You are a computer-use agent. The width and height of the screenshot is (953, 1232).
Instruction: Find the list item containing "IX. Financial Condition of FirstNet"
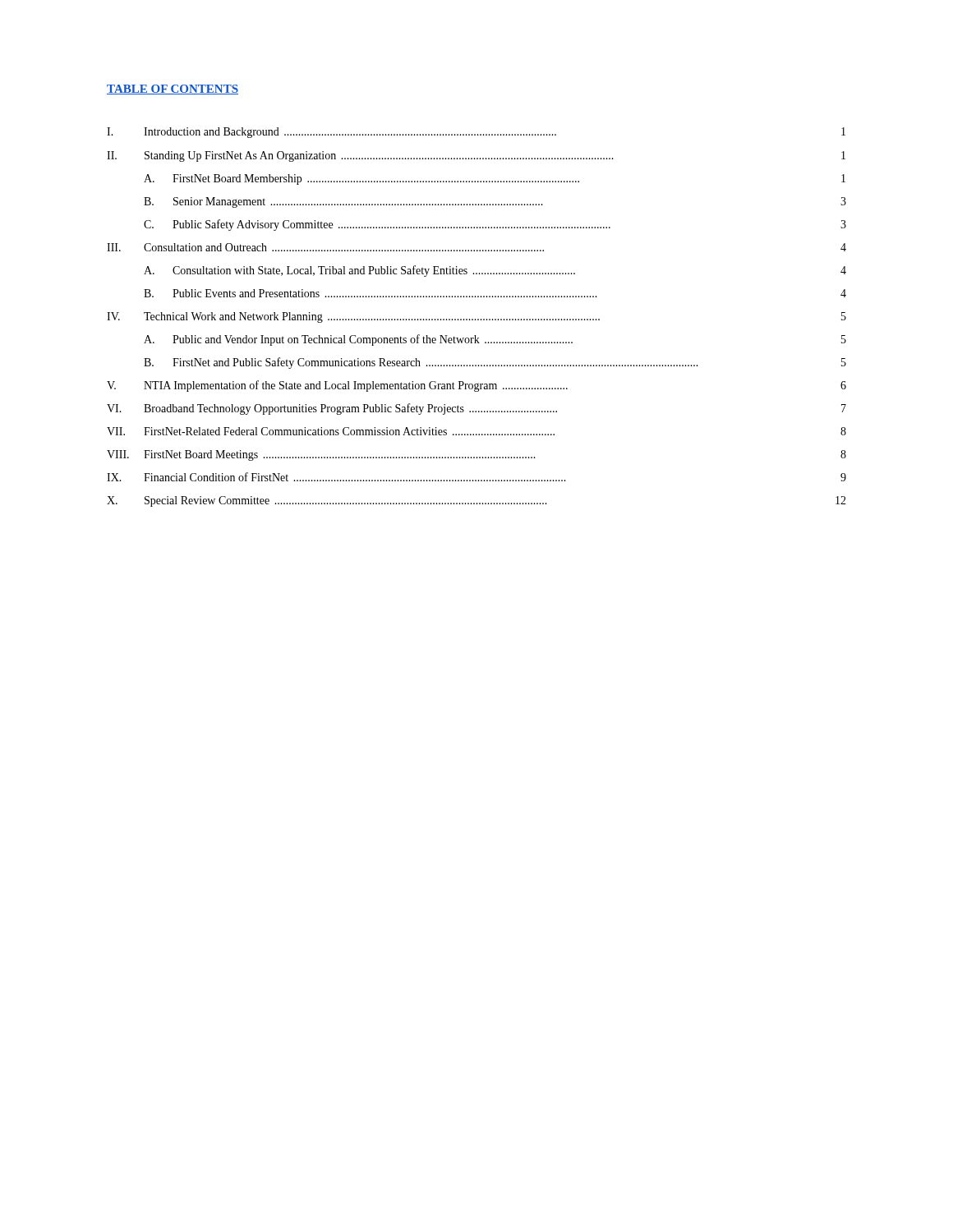476,478
